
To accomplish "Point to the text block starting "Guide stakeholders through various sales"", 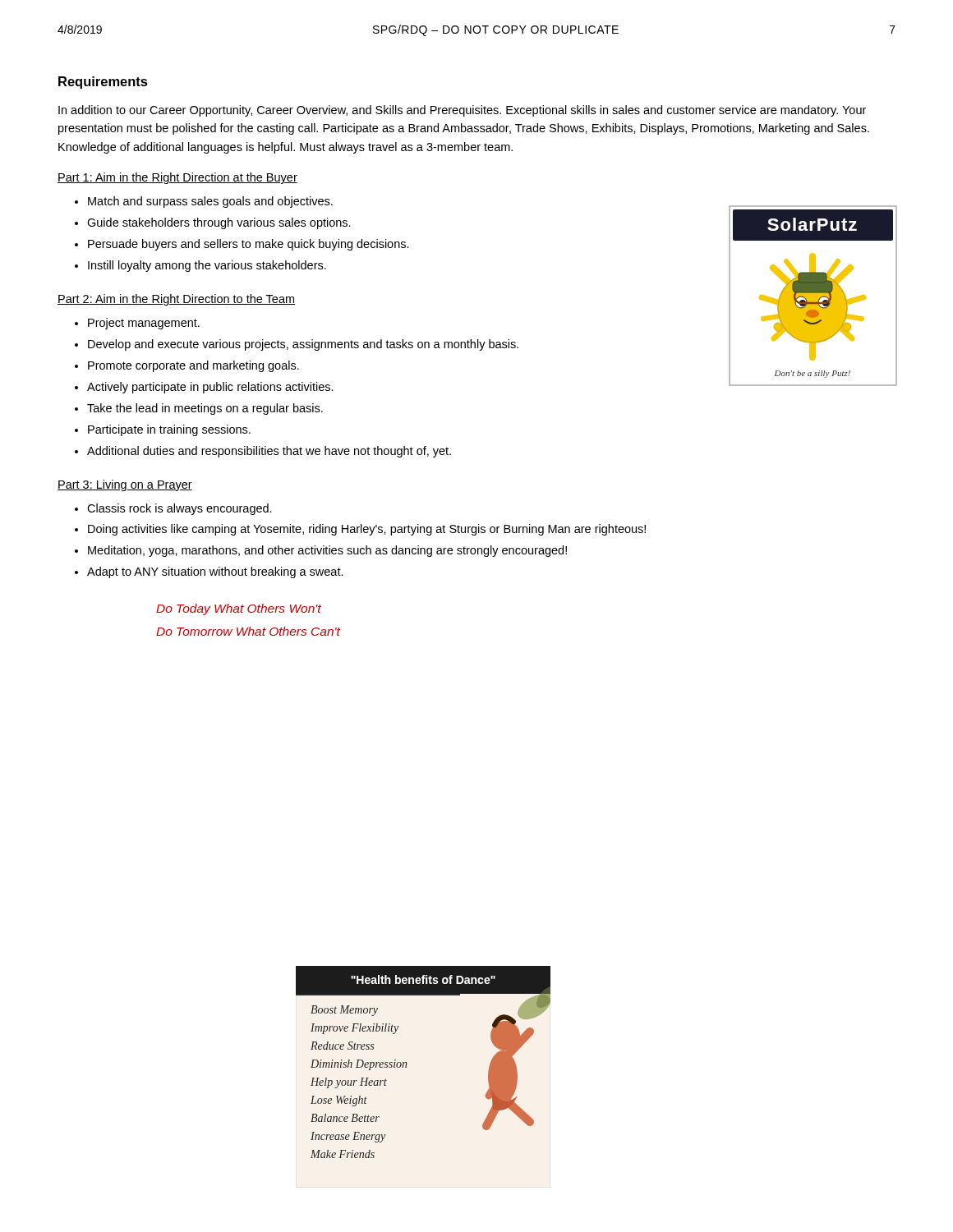I will point(221,224).
